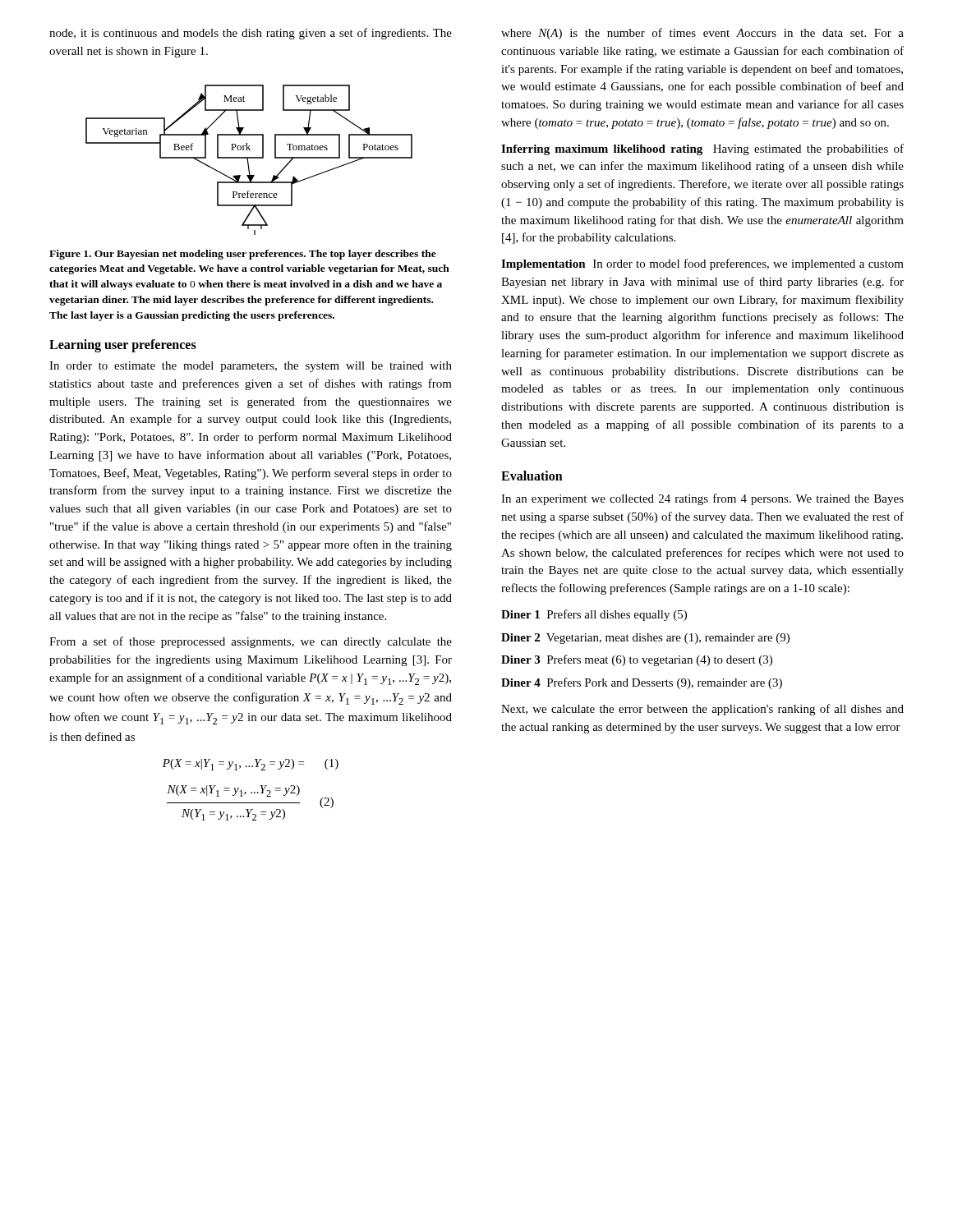
Task: Find the block on this page that starts "In an experiment"
Action: pyautogui.click(x=702, y=544)
